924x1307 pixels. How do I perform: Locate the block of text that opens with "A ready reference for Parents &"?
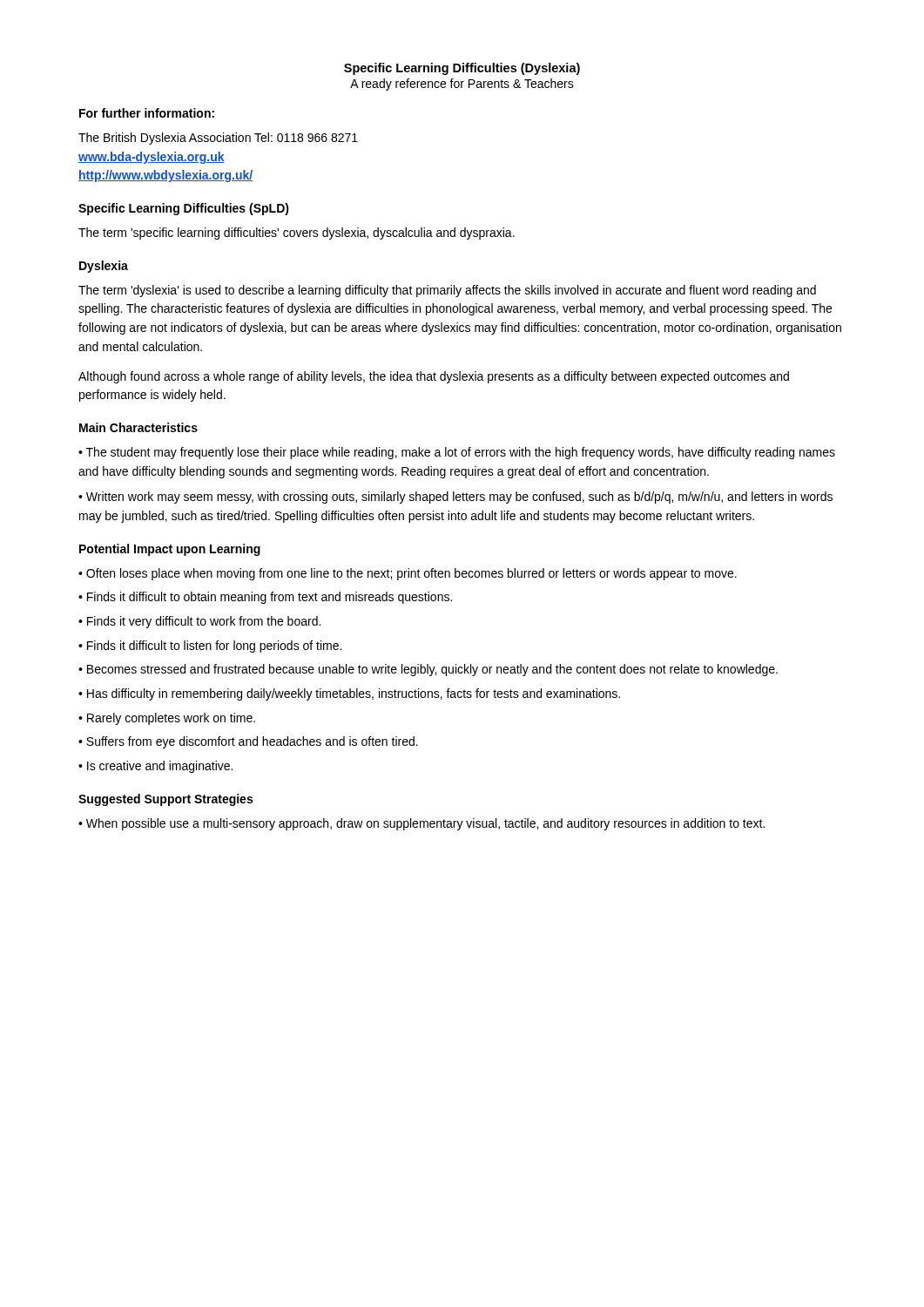pyautogui.click(x=462, y=84)
